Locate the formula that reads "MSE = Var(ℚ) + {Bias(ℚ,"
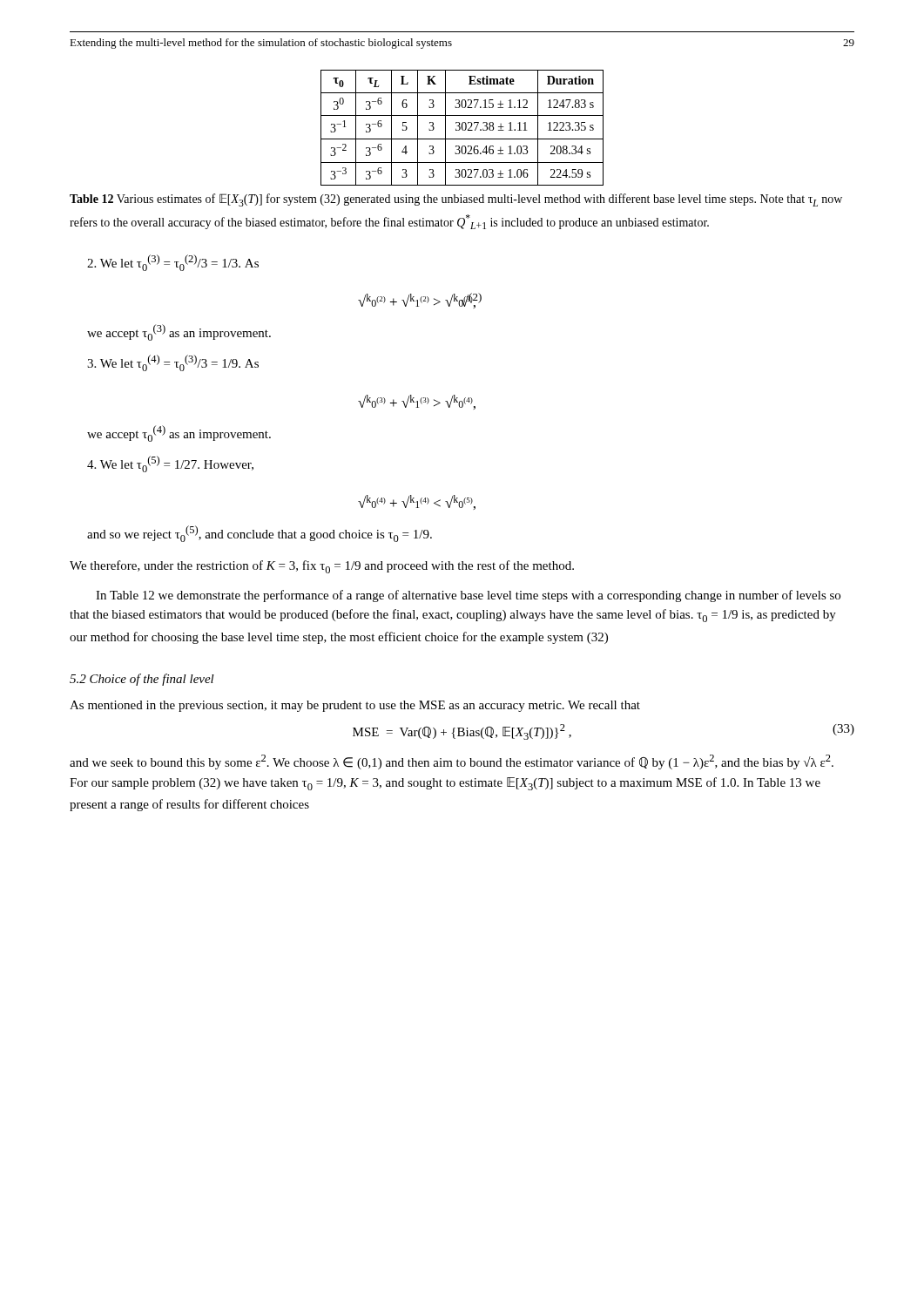924x1307 pixels. (x=462, y=732)
